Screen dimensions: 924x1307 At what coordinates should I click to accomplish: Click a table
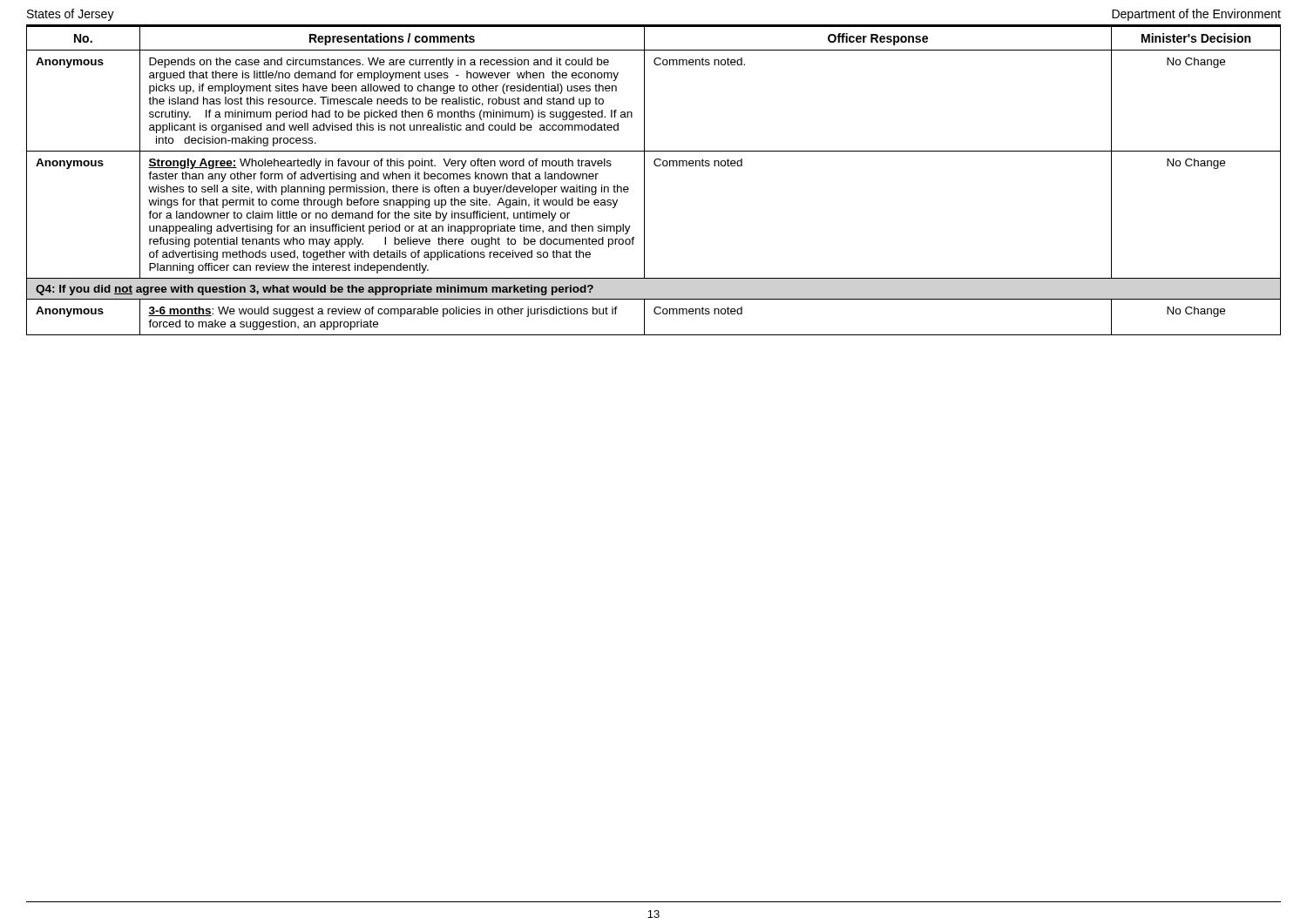click(654, 464)
